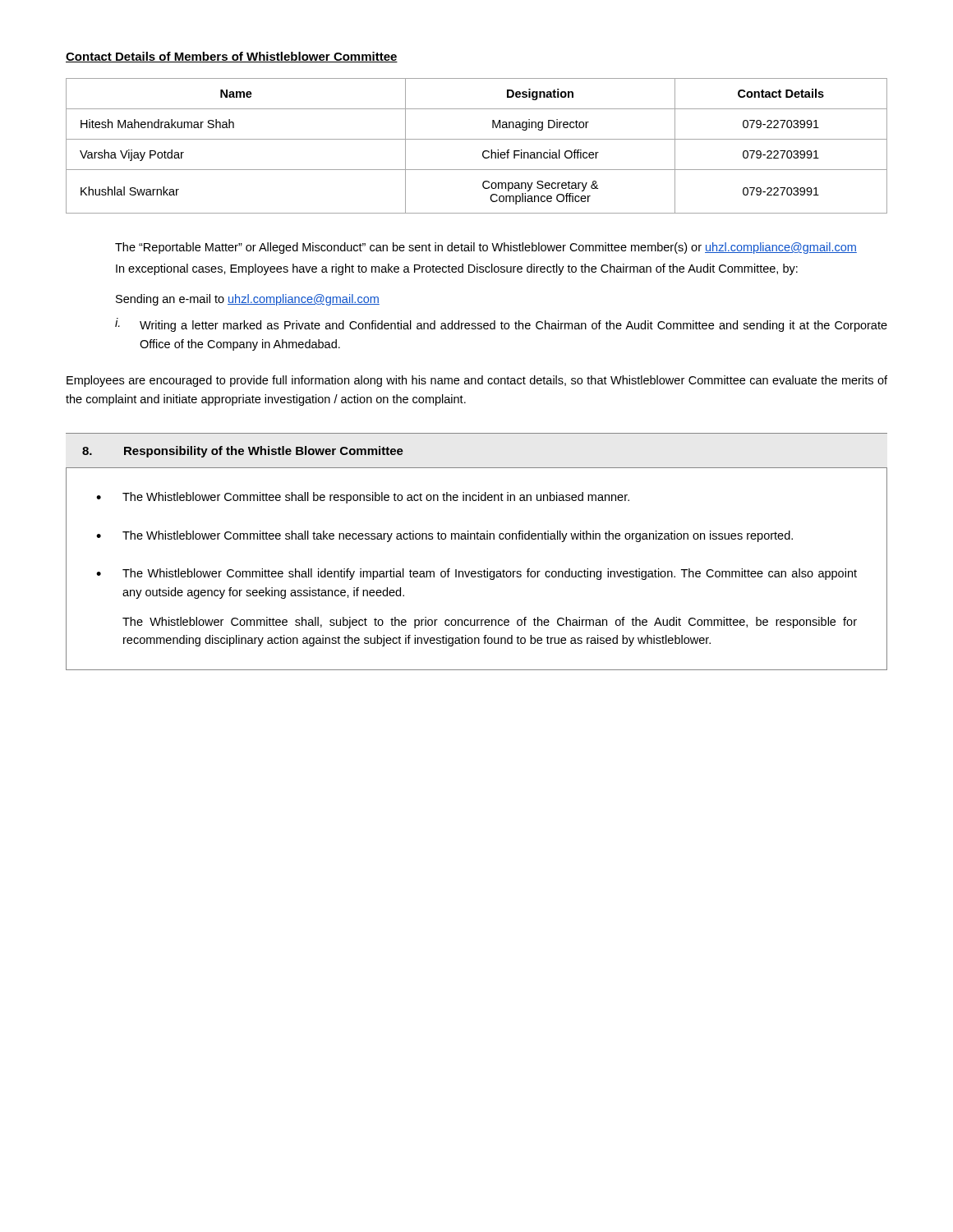953x1232 pixels.
Task: Find the element starting "Employees are encouraged to provide"
Action: click(476, 390)
